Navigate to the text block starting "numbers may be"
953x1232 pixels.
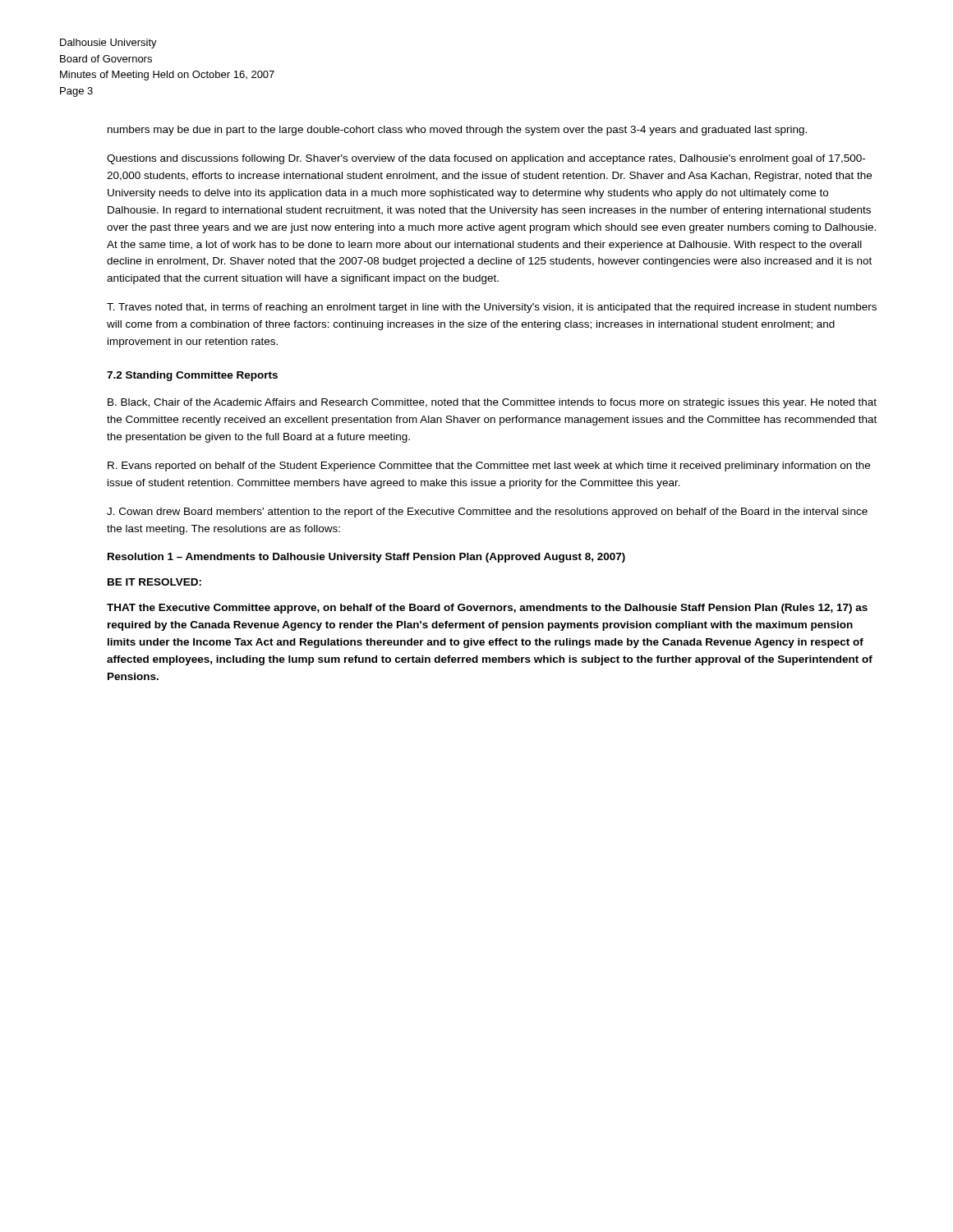[x=457, y=129]
